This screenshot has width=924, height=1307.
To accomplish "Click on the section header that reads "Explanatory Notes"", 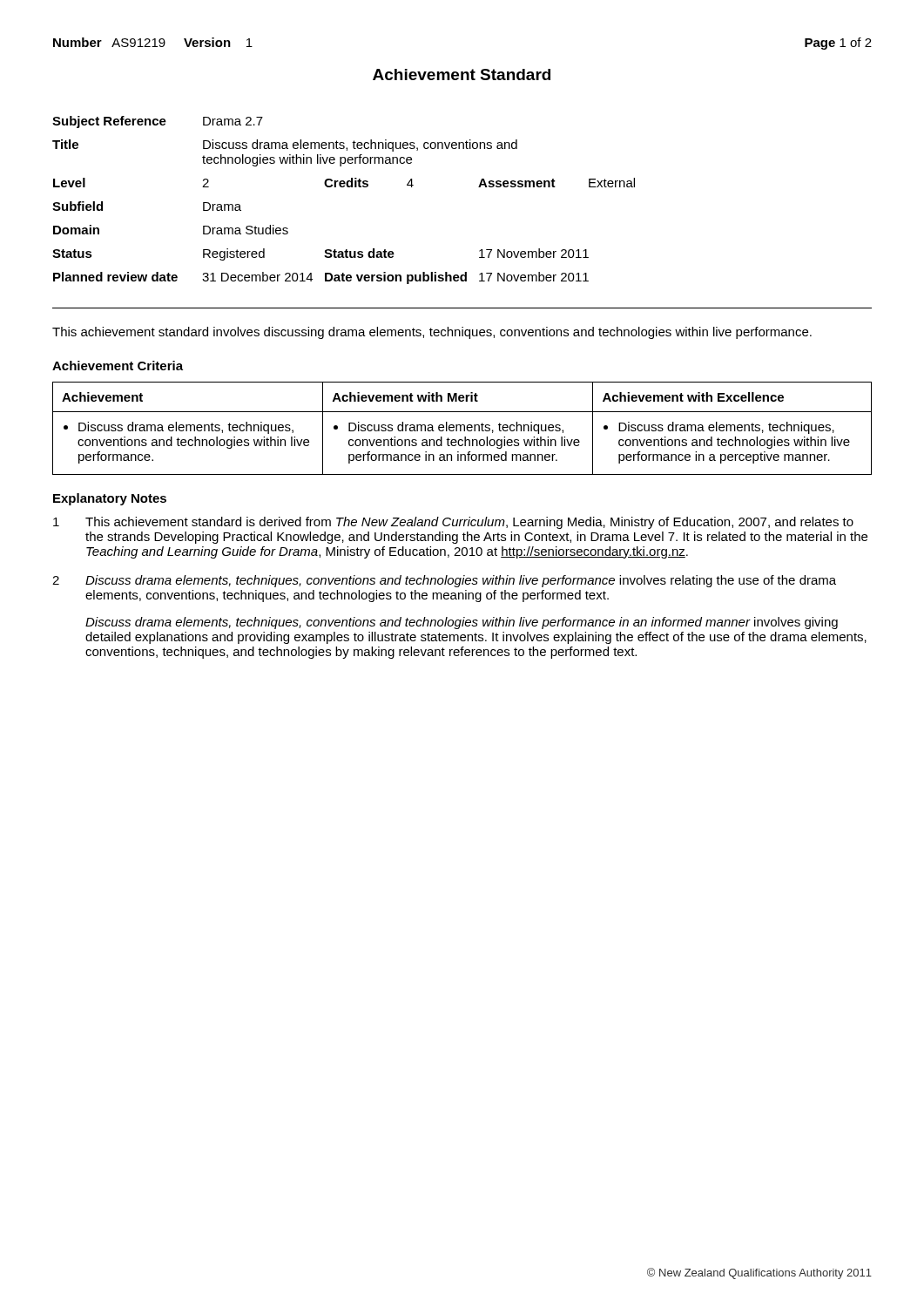I will pos(110,498).
